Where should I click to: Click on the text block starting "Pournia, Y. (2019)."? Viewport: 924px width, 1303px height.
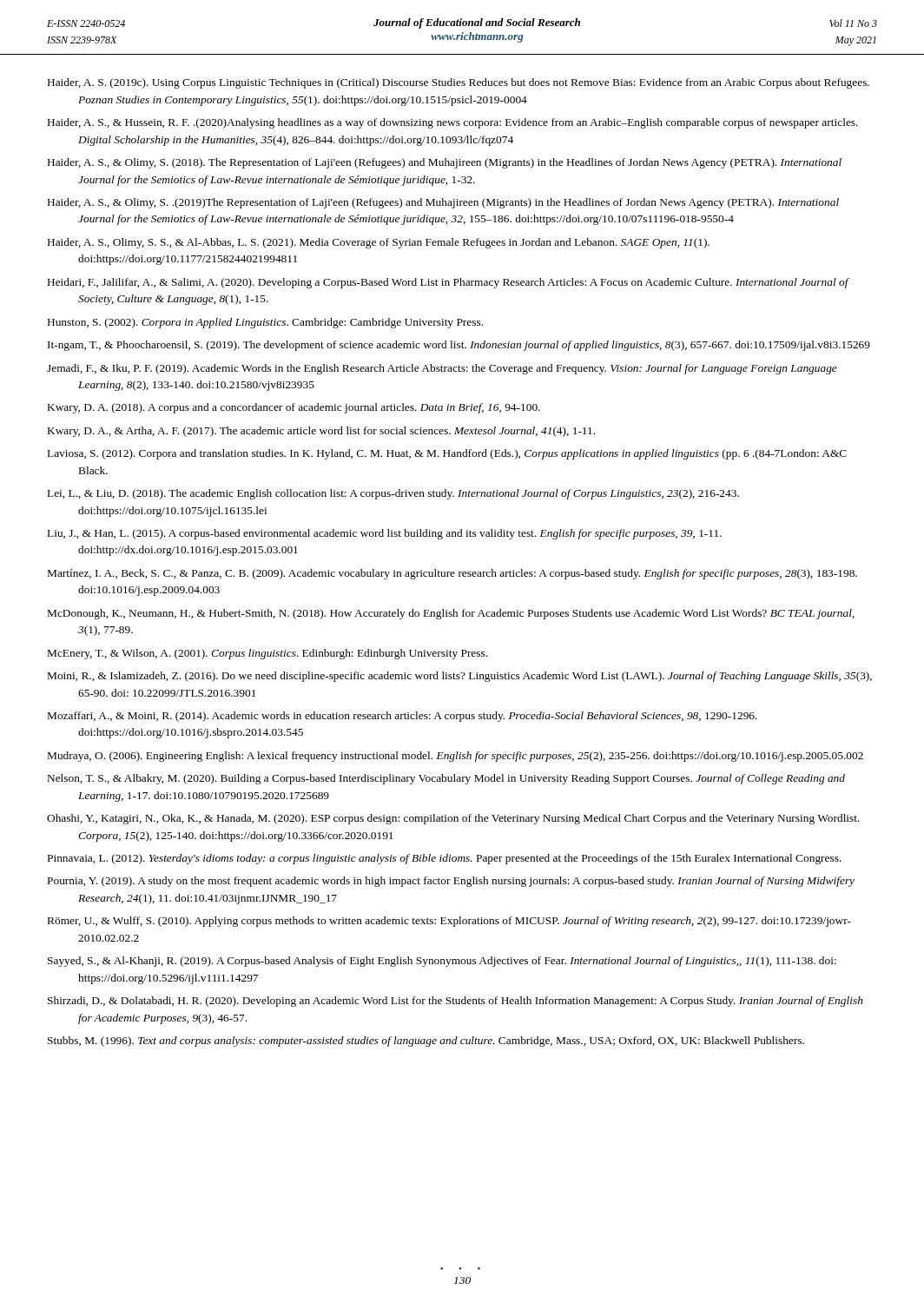(x=451, y=889)
